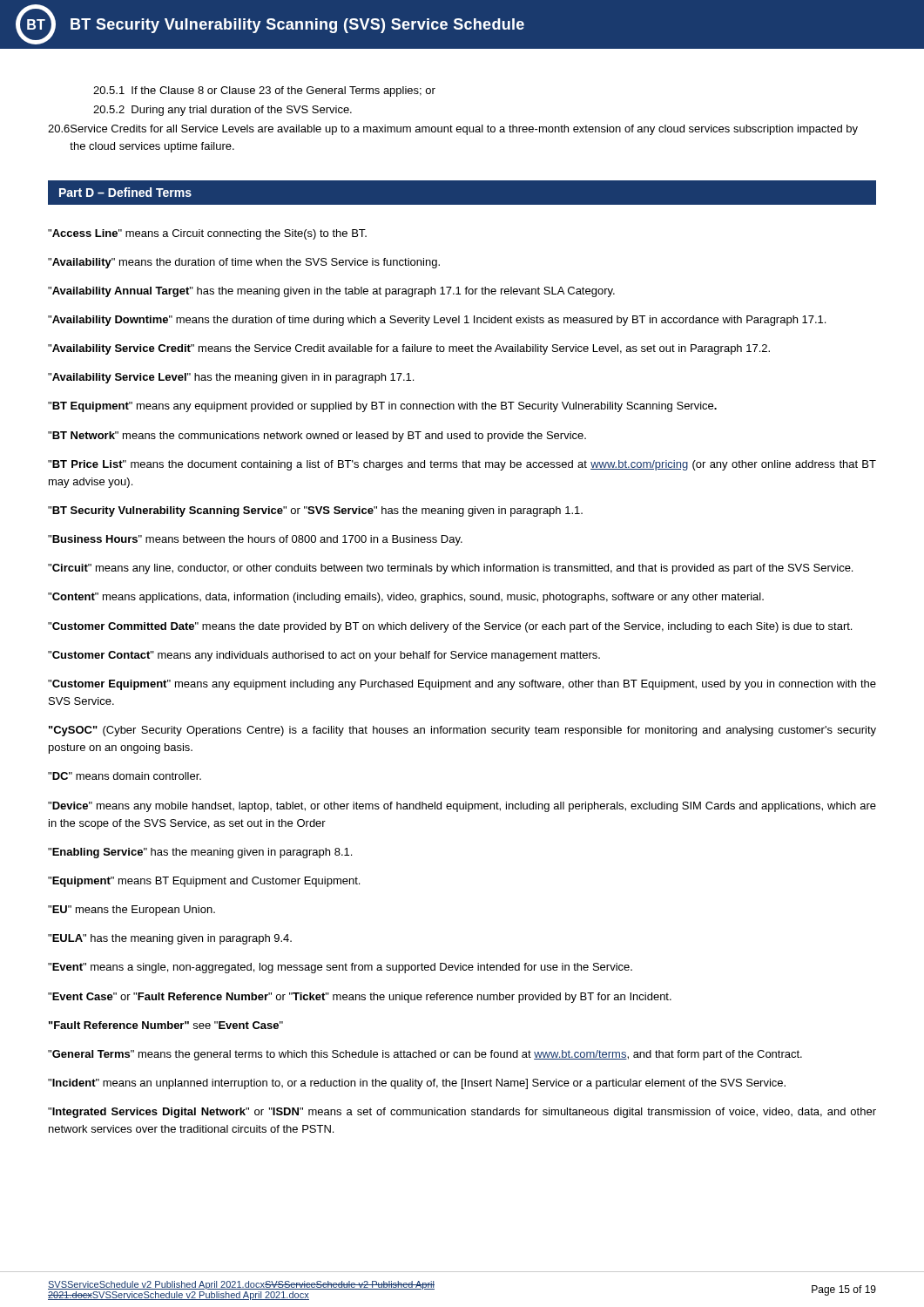Where is the passage that starts ""Event" means a single, non-aggregated,"?
924x1307 pixels.
tap(340, 967)
